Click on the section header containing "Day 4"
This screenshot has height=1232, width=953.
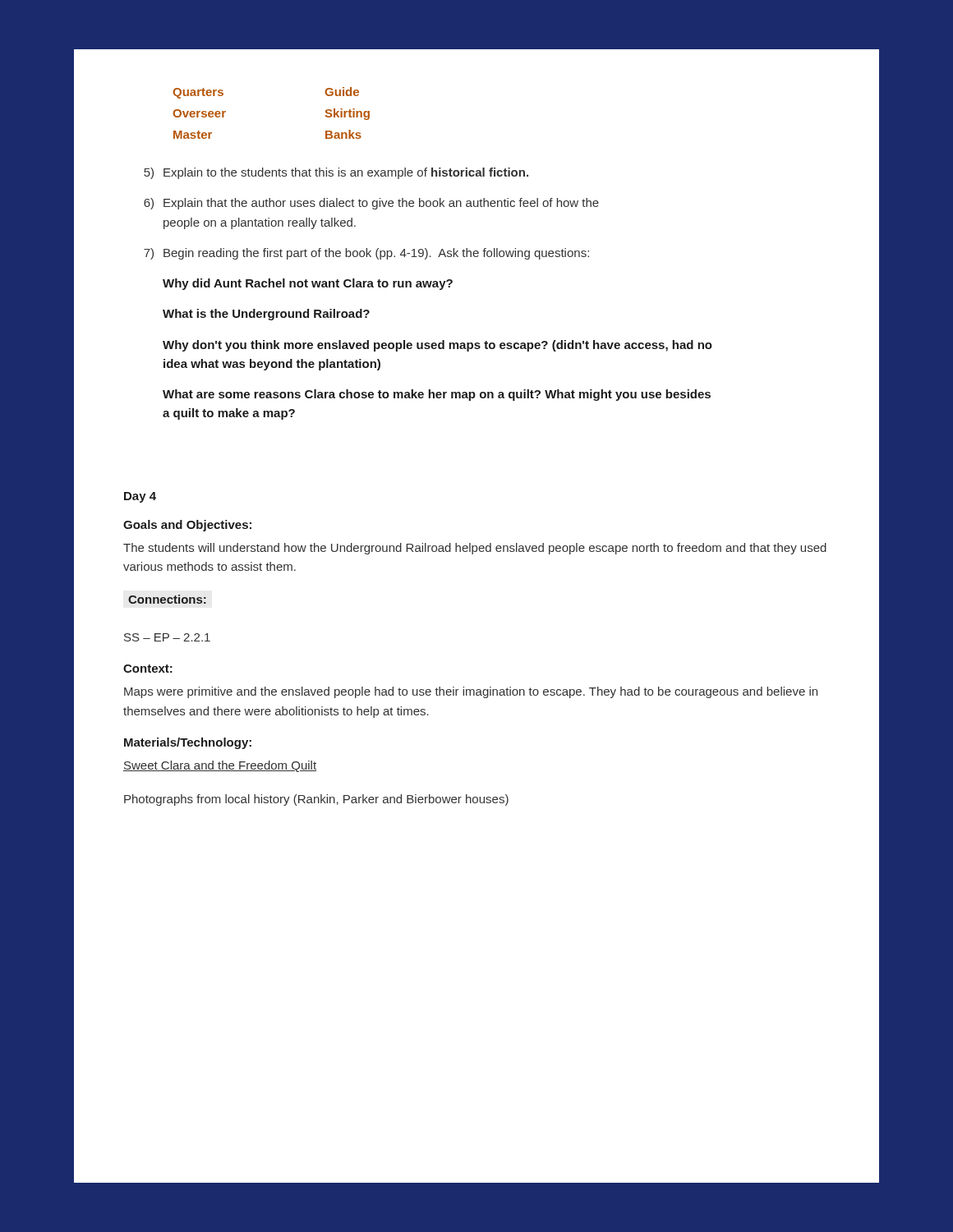140,495
